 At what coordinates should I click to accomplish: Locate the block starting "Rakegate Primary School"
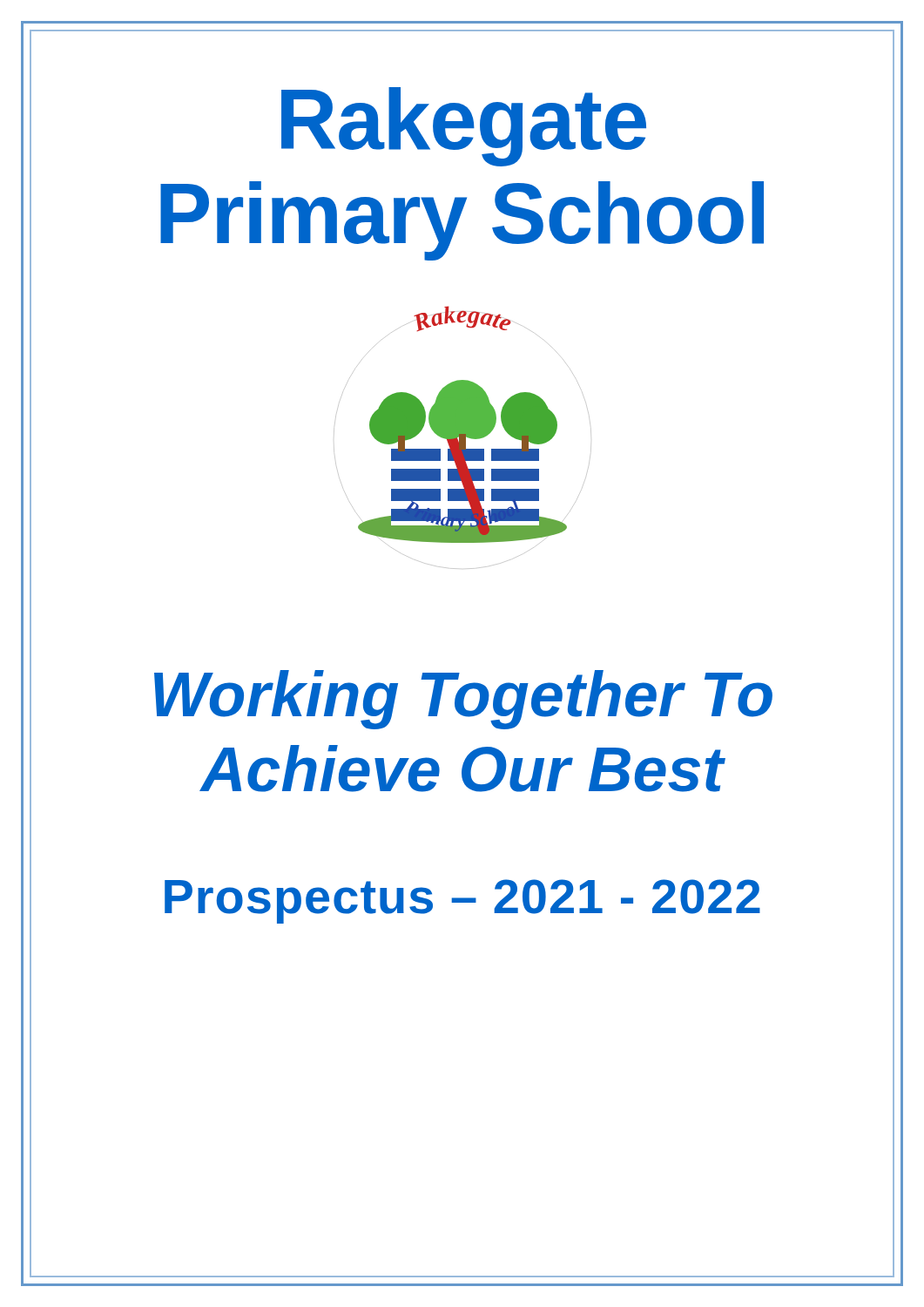point(462,167)
